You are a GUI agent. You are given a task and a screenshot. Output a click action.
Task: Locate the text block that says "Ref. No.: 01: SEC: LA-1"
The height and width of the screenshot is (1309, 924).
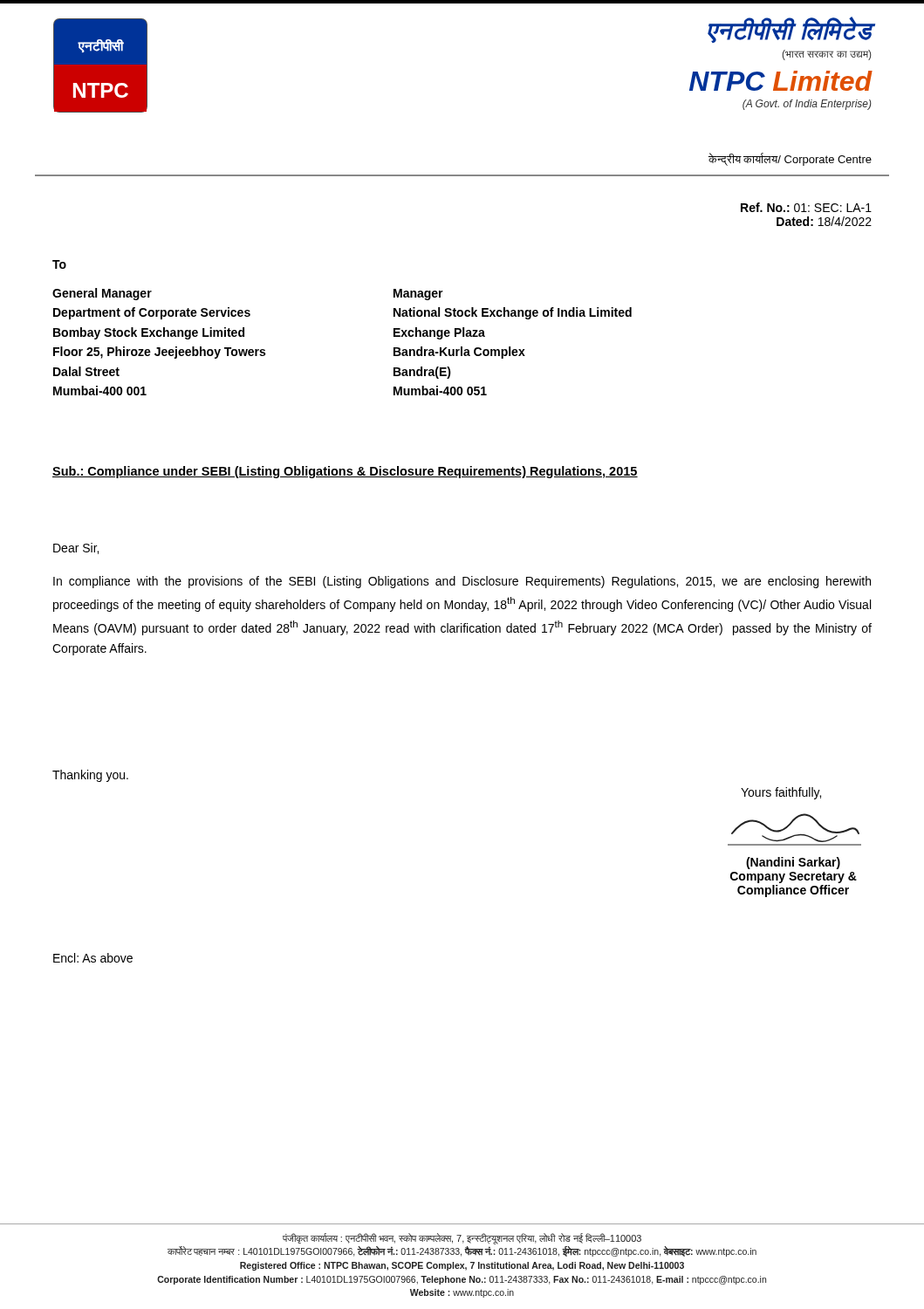click(x=806, y=215)
